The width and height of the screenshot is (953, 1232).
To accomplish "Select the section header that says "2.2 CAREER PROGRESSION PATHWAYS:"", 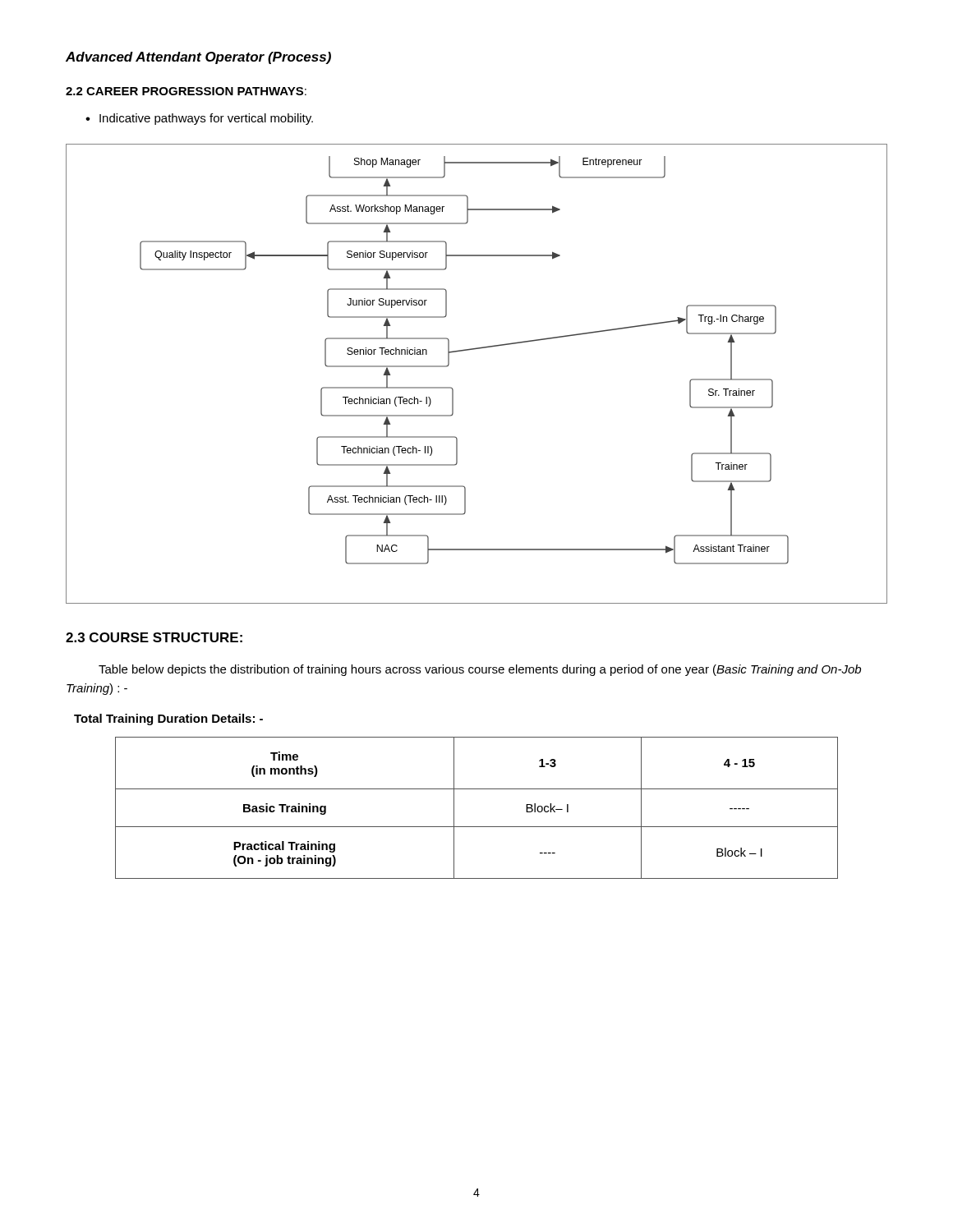I will click(187, 91).
